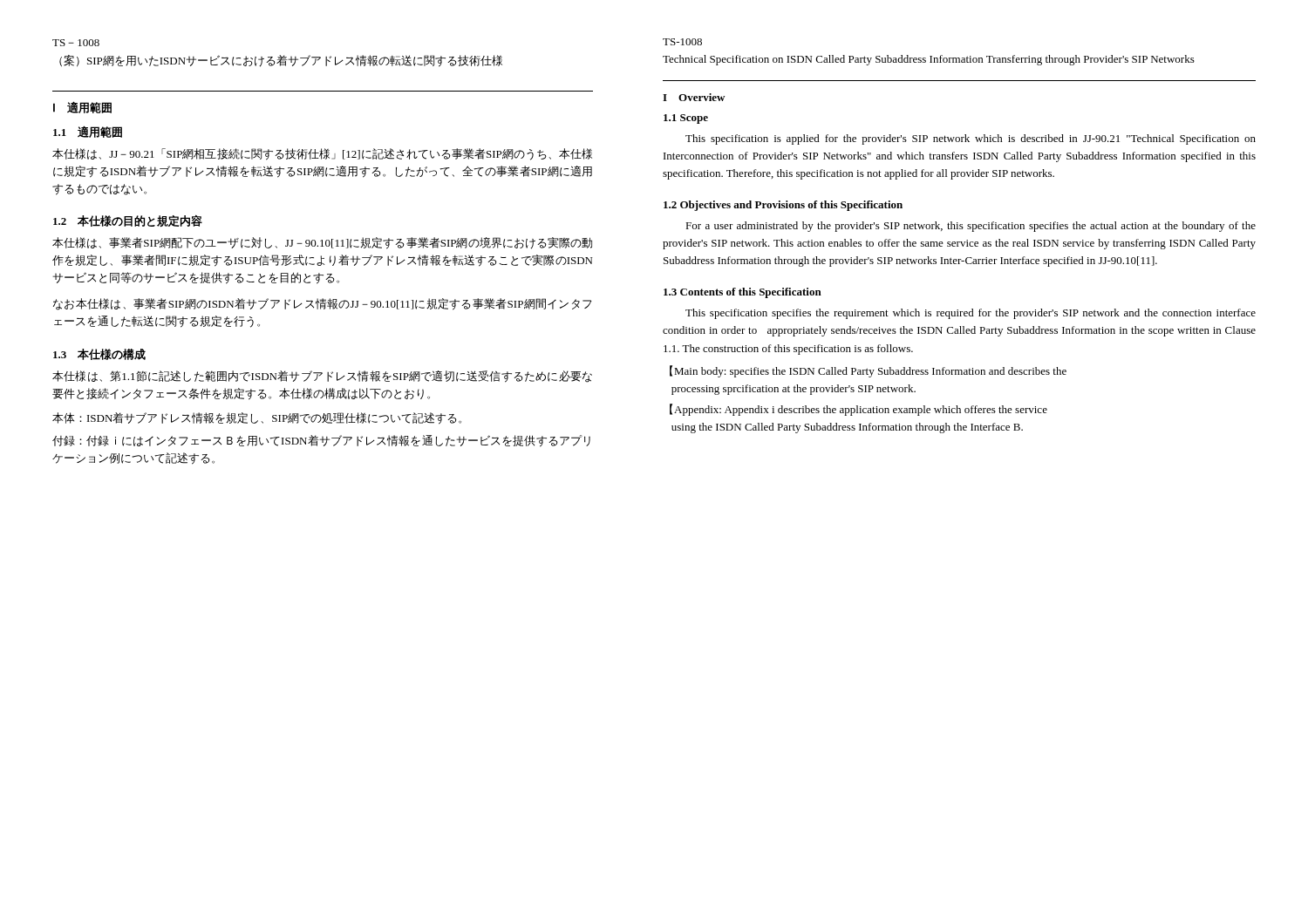Navigate to the passage starting "Technical Specification on ISDN Called"

coord(929,59)
